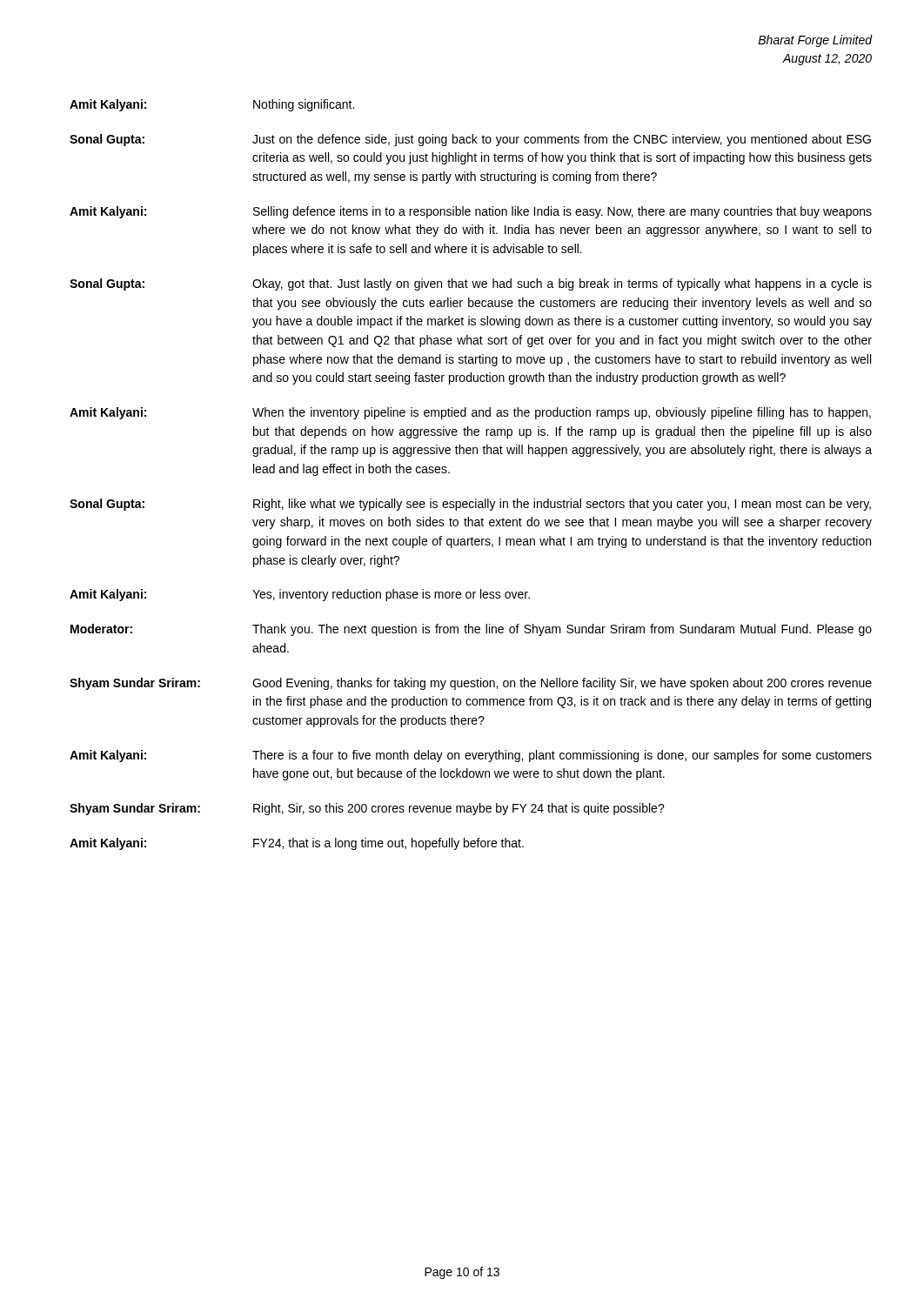Viewport: 924px width, 1305px height.
Task: Locate the text starting "Sonal Gupta: Right, like what we typically see"
Action: pos(471,533)
